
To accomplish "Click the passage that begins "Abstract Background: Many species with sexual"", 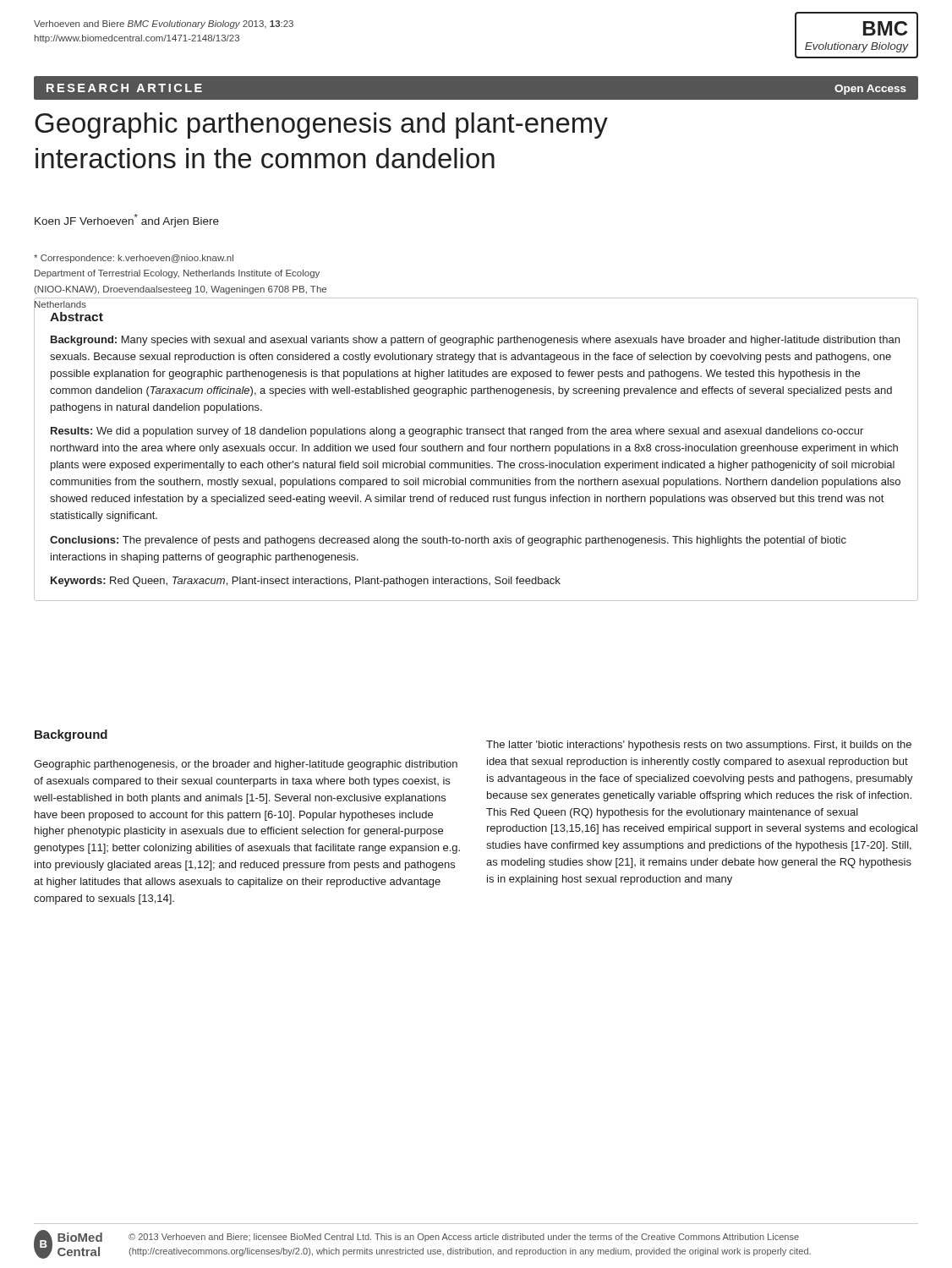I will click(476, 449).
